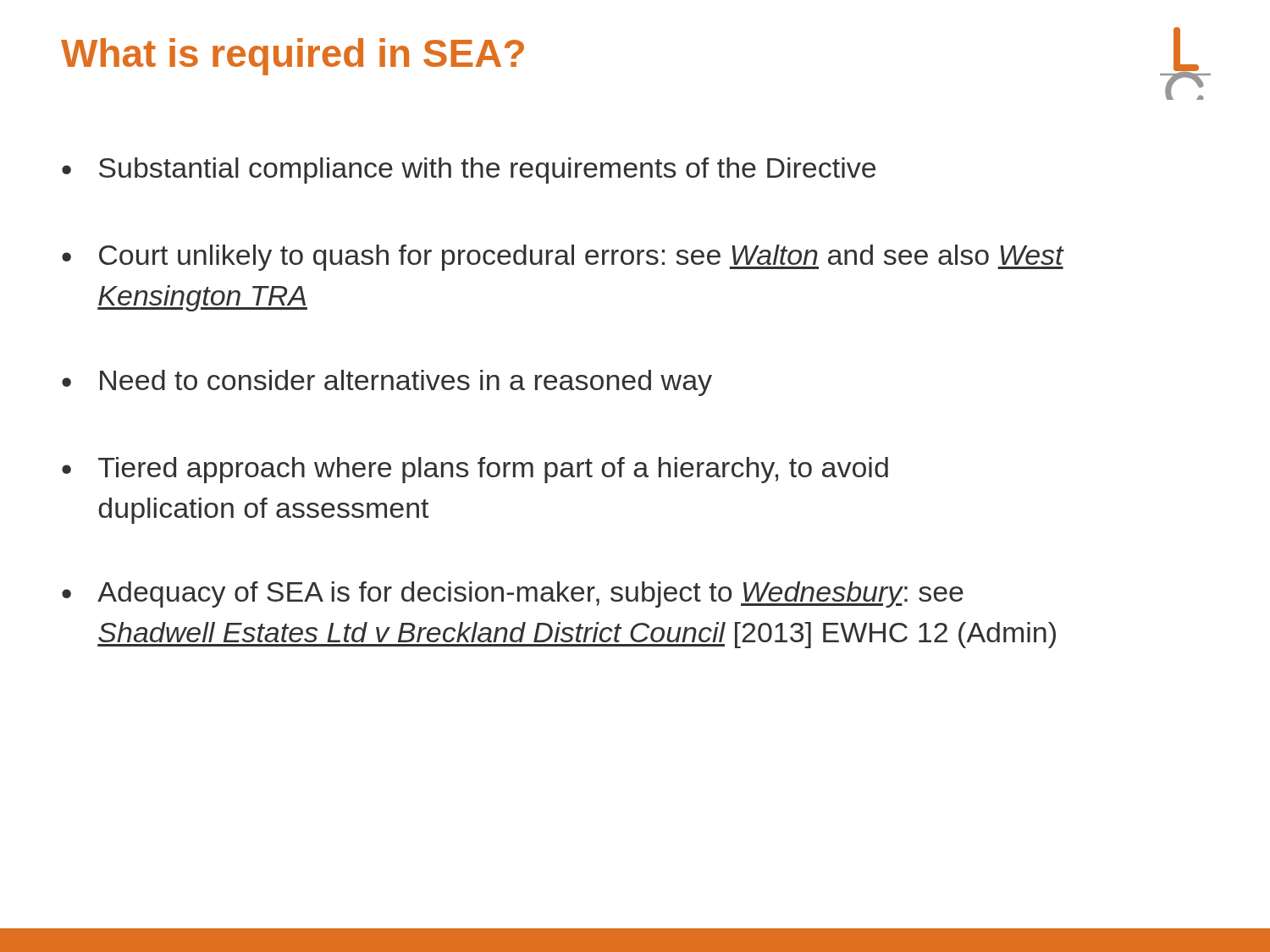Locate the list item with the text "• Need to"
Viewport: 1270px width, 952px height.
pos(387,382)
